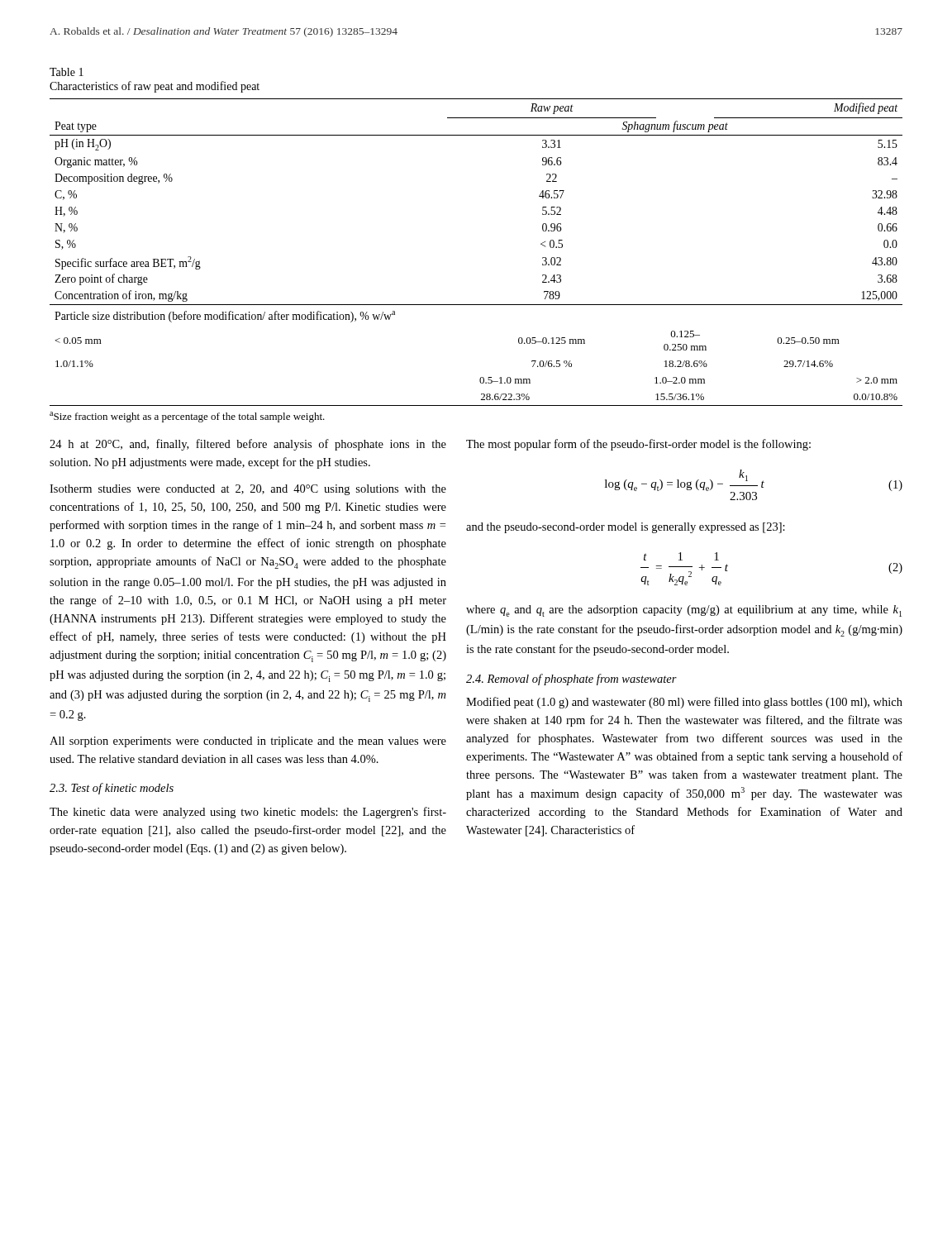
Task: Where is the passage that starts "Modified peat (1.0"?
Action: point(684,766)
